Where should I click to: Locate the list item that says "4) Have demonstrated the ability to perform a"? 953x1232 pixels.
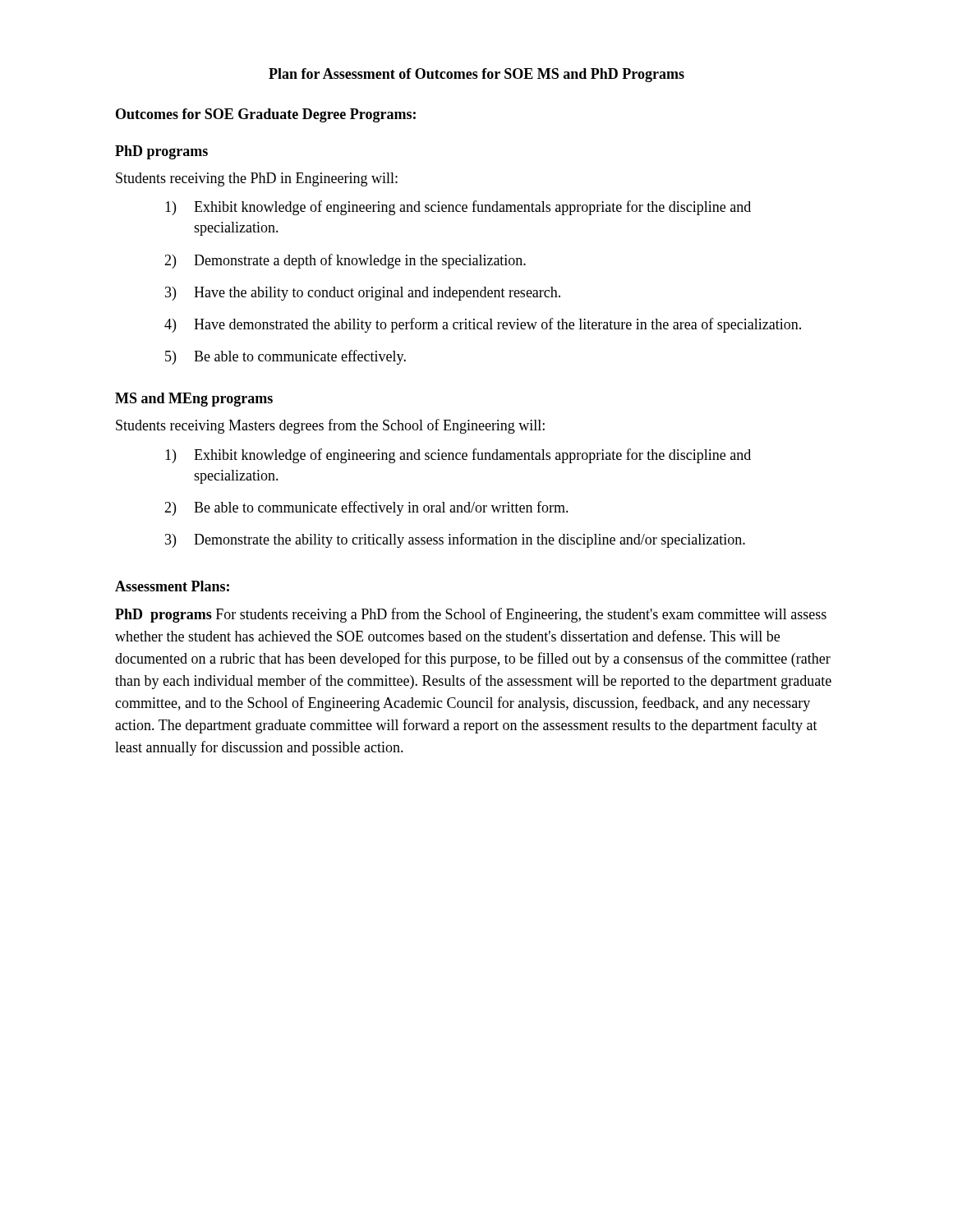point(501,325)
